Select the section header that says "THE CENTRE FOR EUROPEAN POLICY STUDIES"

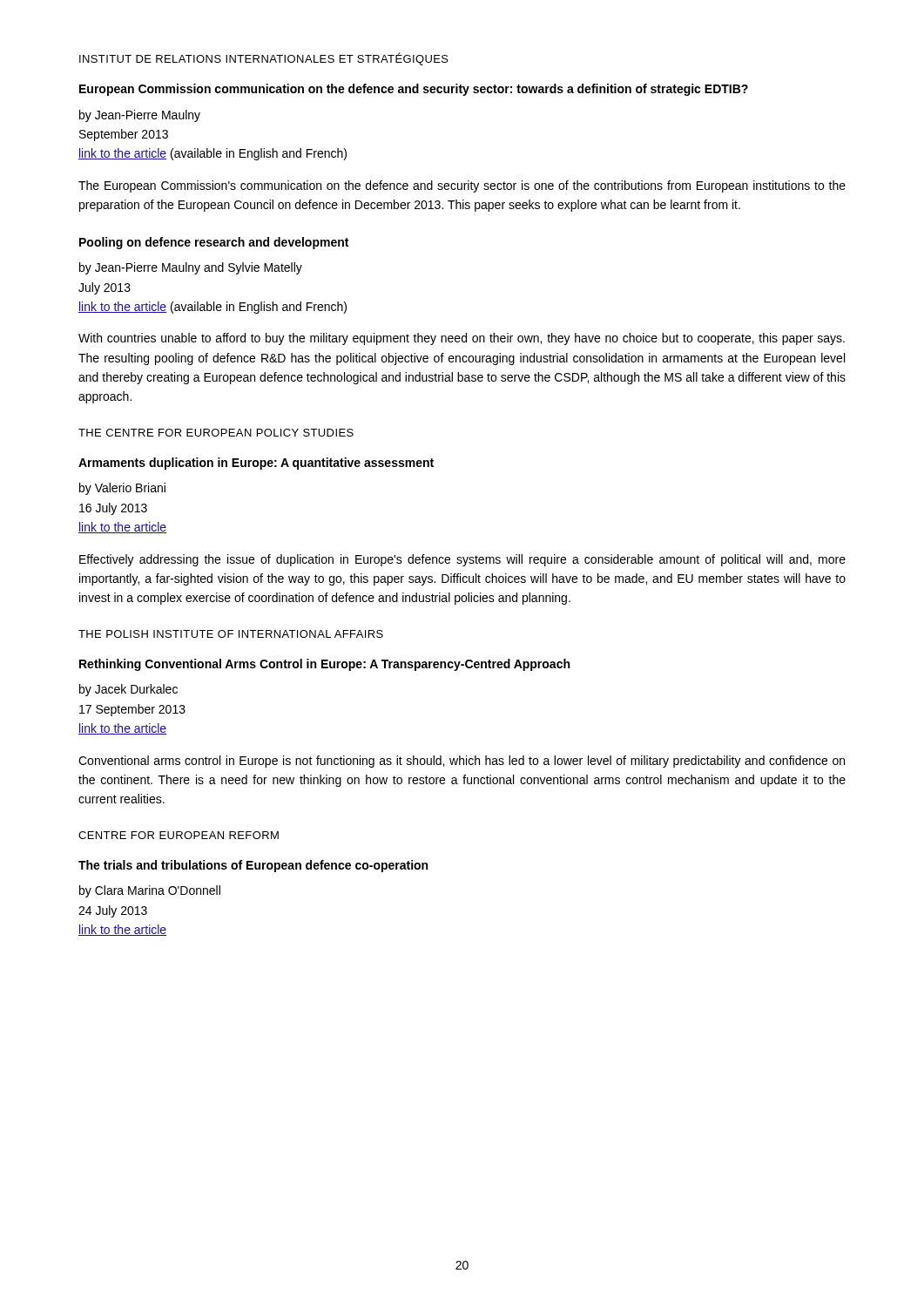216,432
